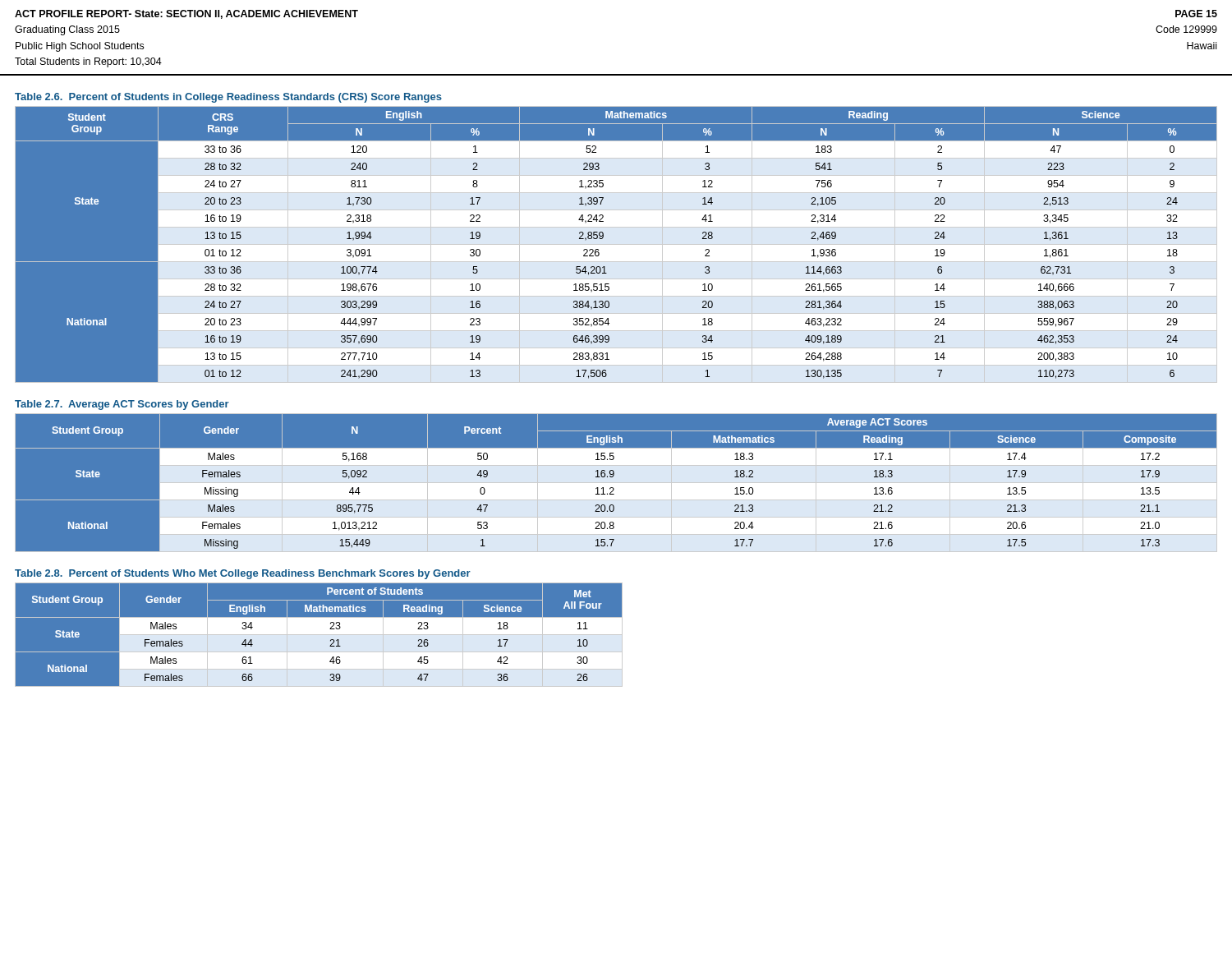
Task: Select the table that reads "13 to 15"
Action: [x=616, y=244]
